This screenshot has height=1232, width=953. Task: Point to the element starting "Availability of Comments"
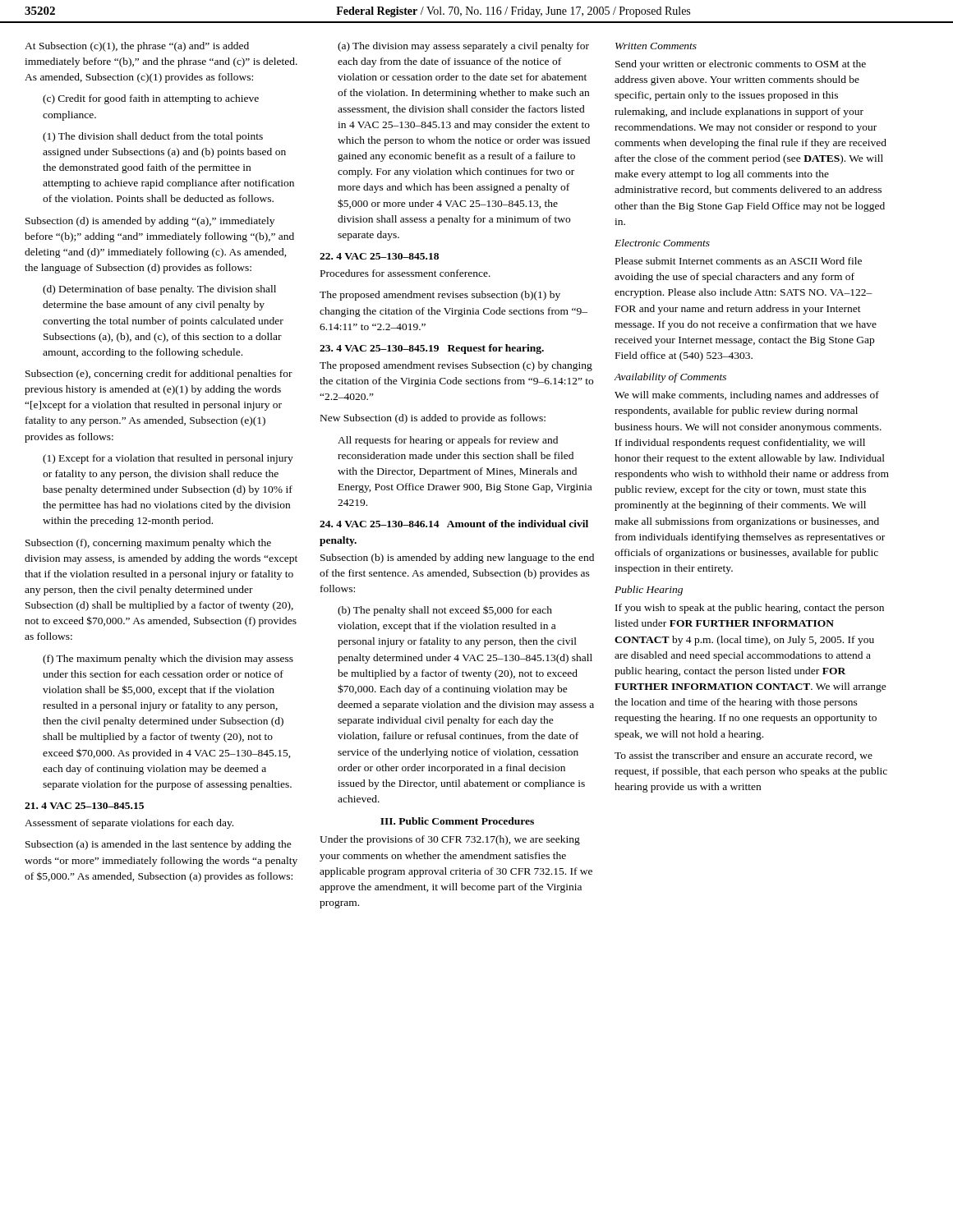671,377
